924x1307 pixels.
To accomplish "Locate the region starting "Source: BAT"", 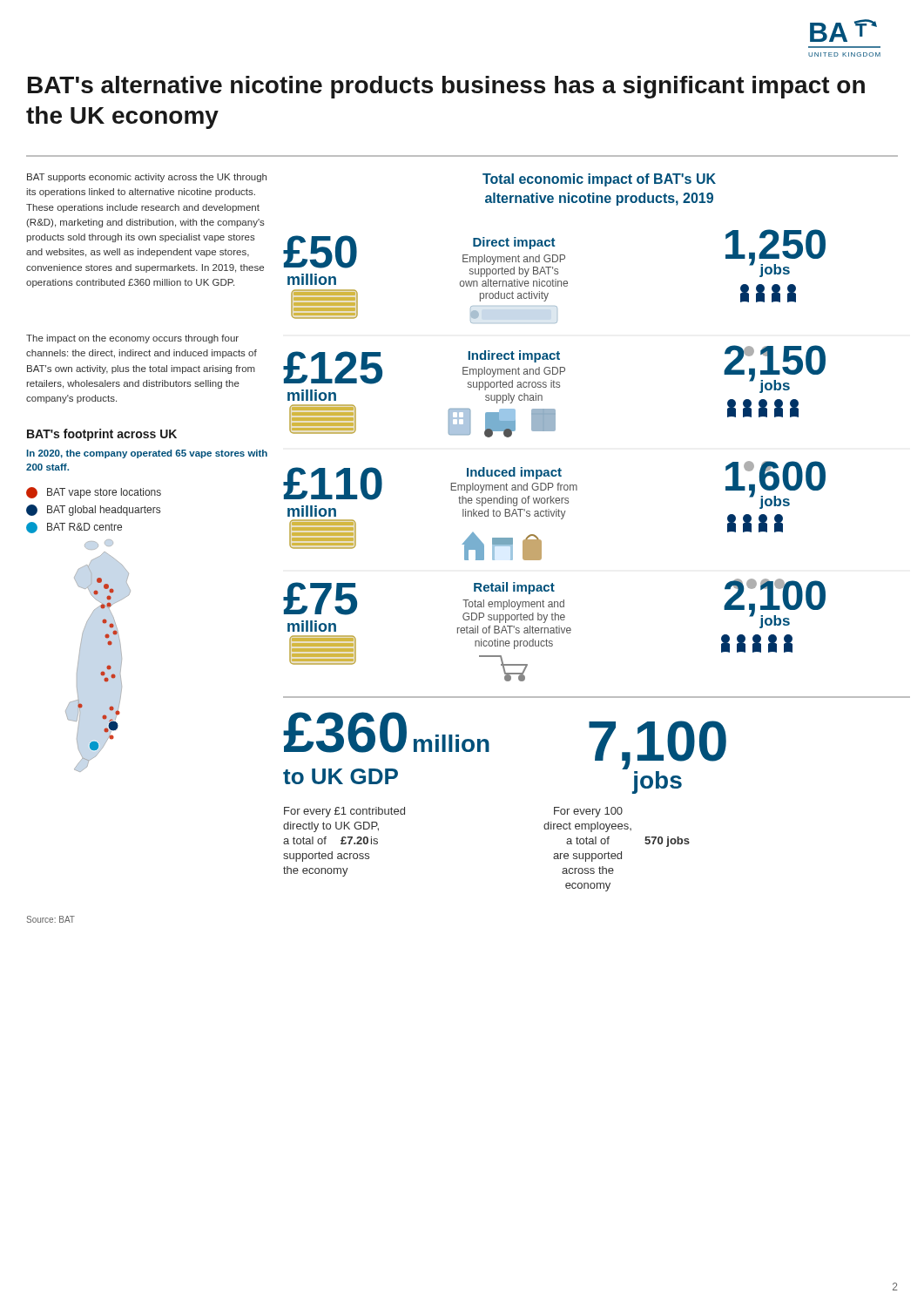I will click(x=50, y=920).
